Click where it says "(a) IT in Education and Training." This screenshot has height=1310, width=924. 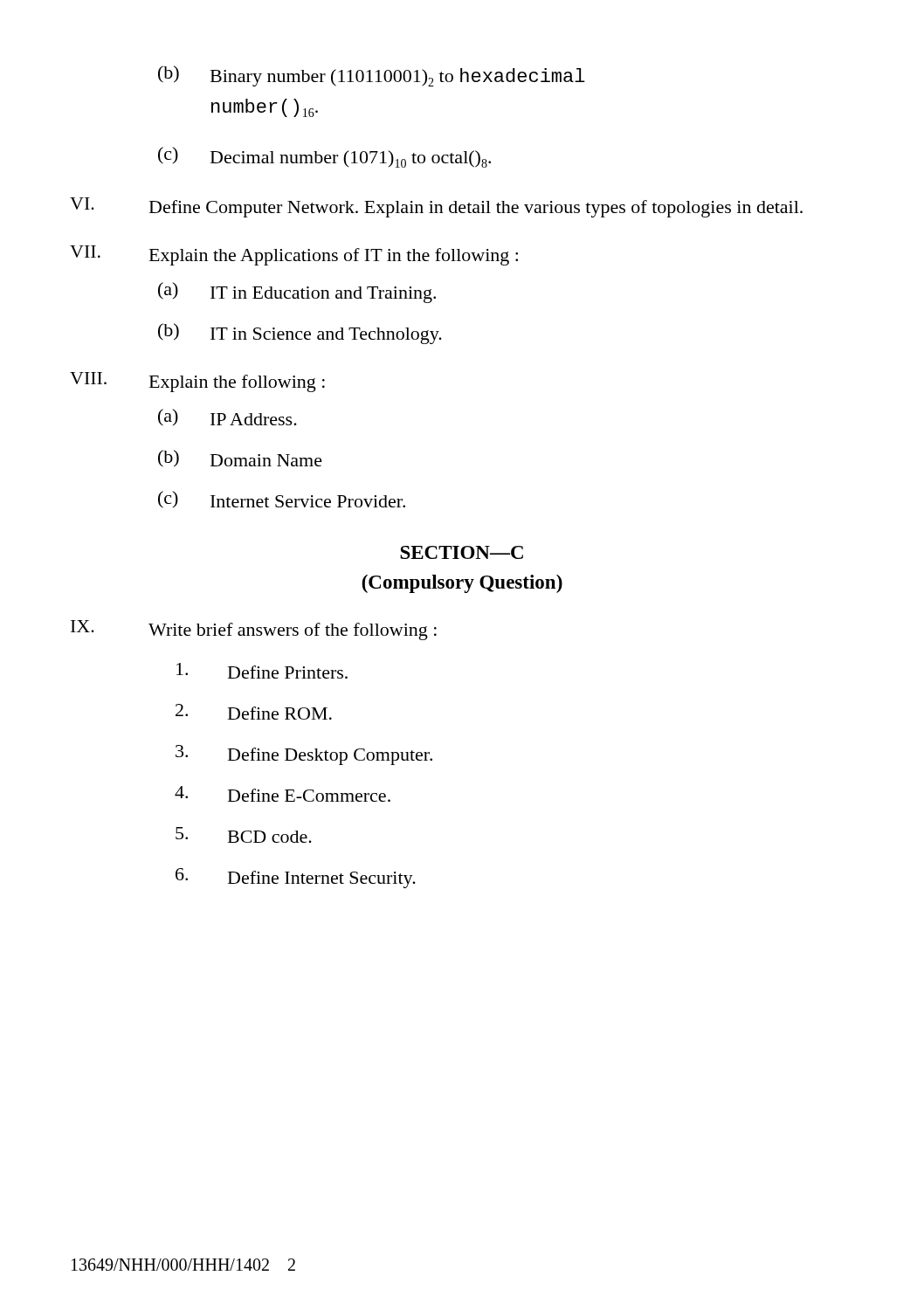click(297, 293)
